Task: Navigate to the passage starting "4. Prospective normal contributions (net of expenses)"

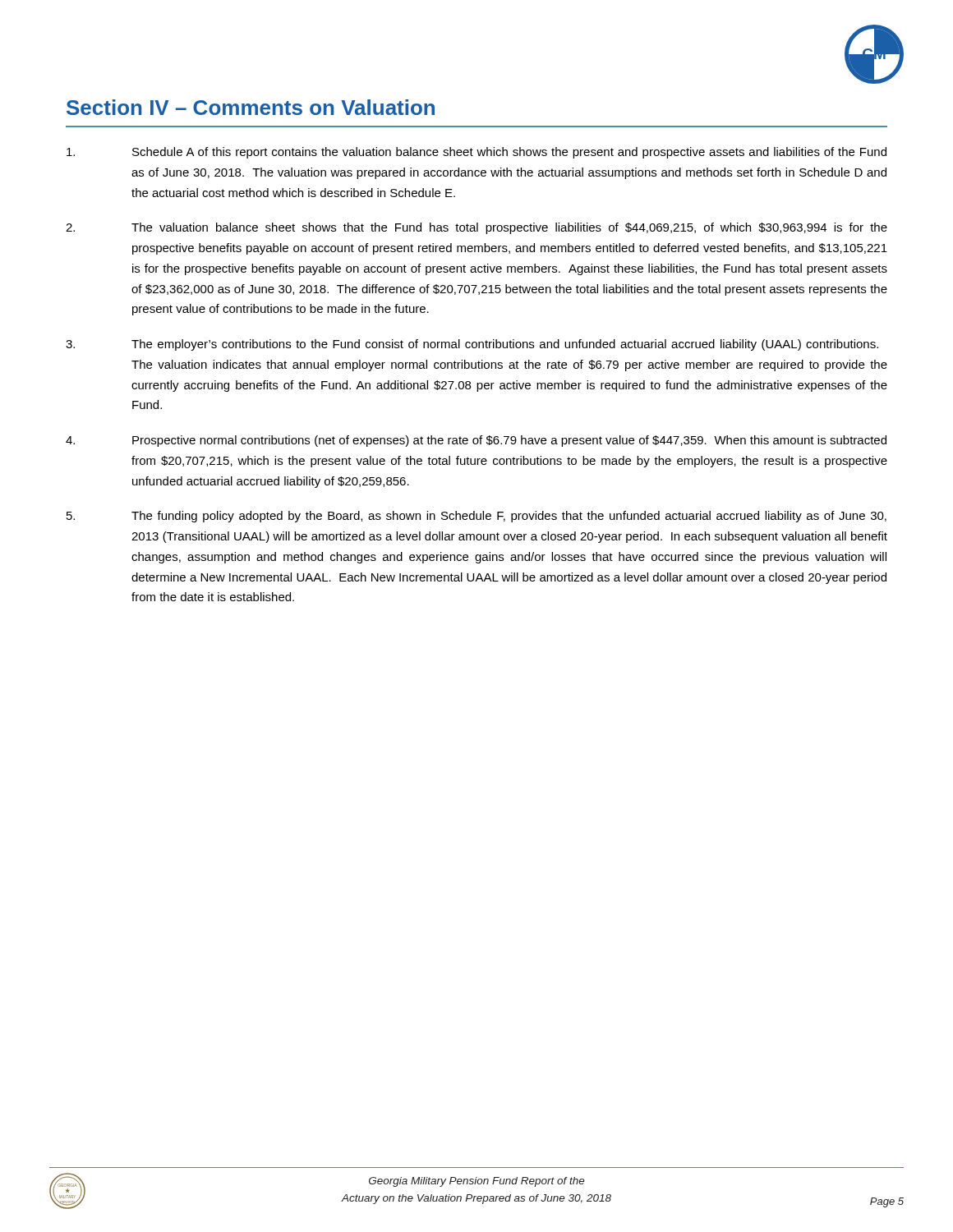Action: (476, 461)
